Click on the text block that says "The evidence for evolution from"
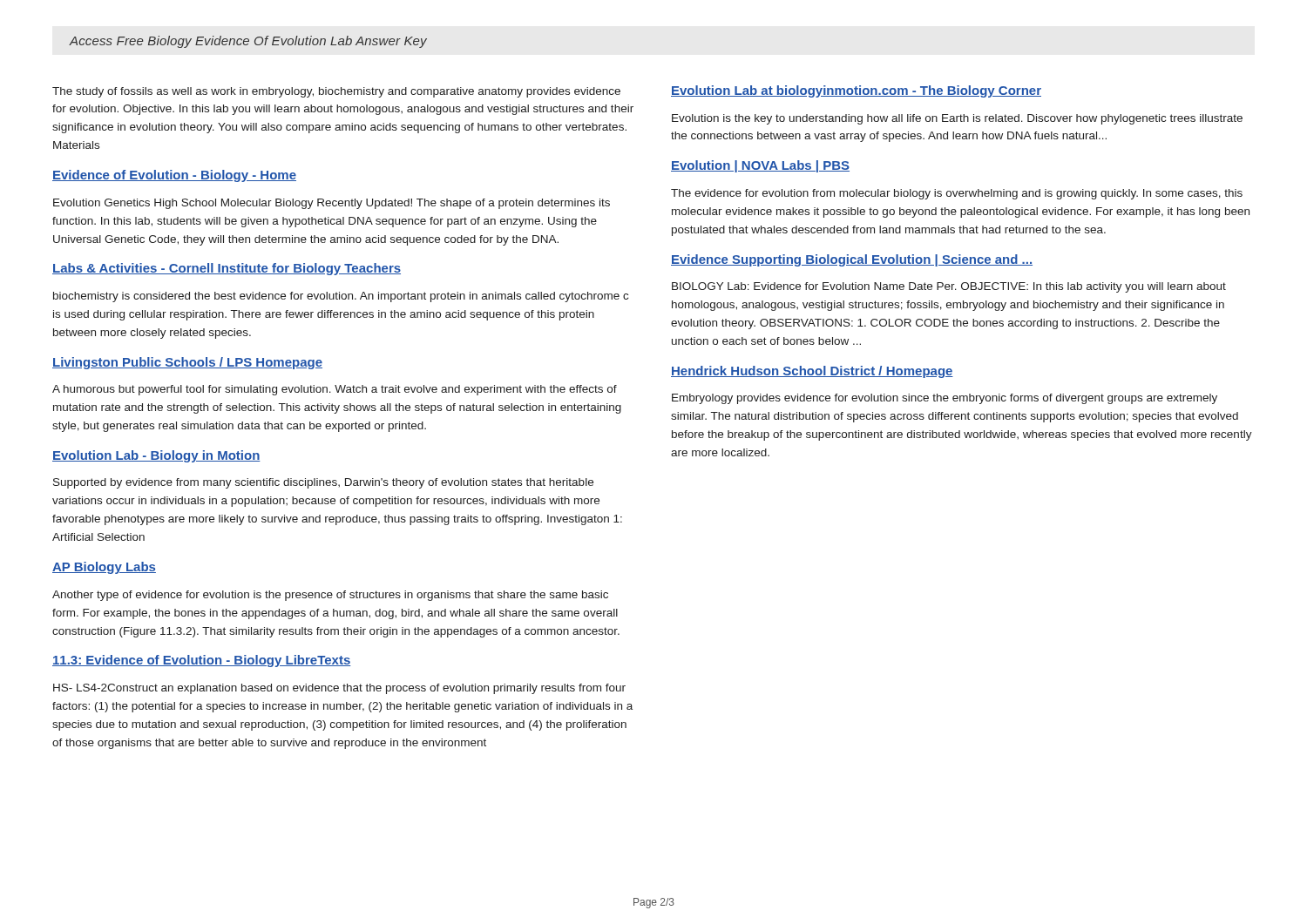Viewport: 1307px width, 924px height. 963,212
